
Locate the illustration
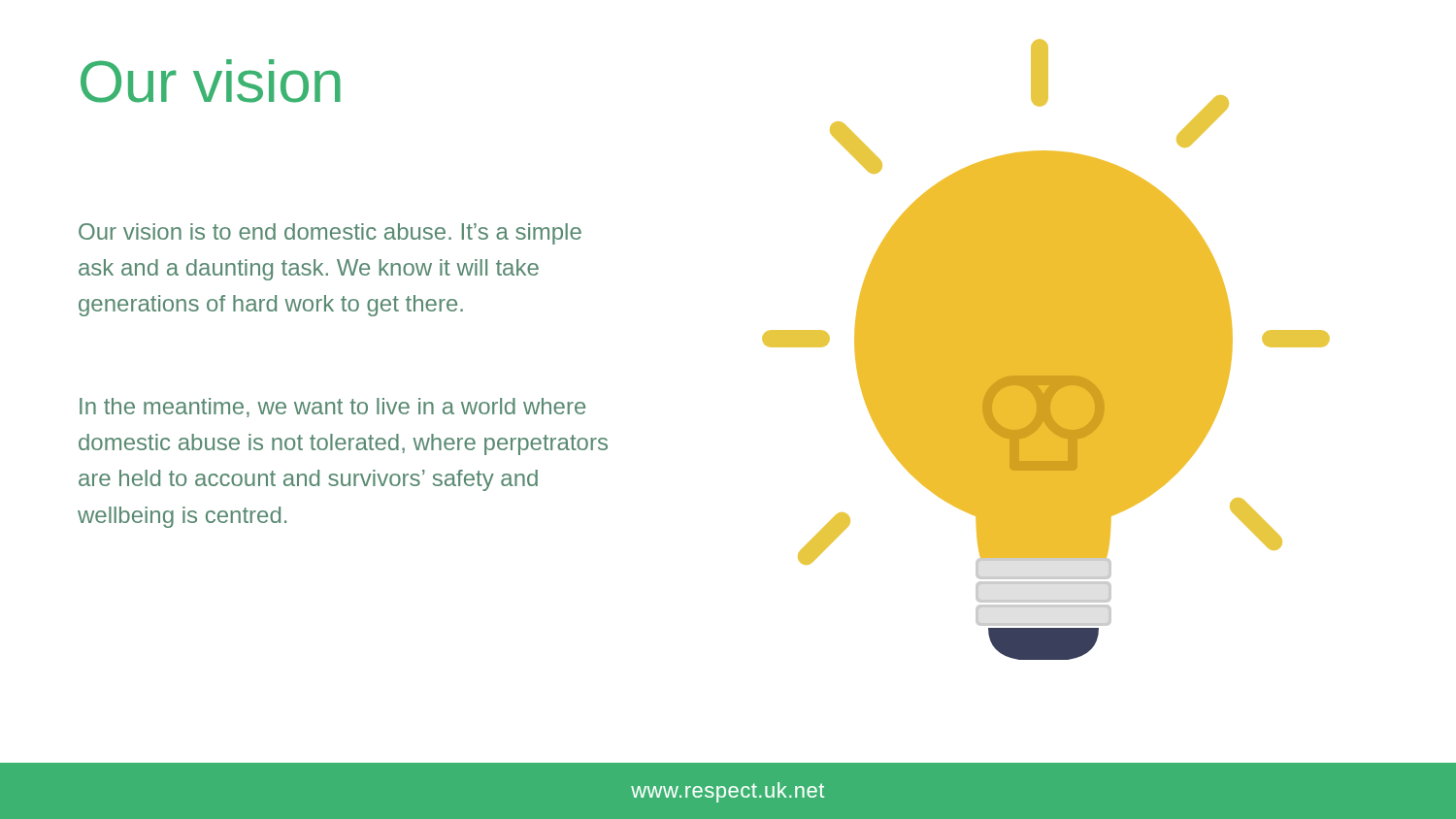pos(1048,359)
